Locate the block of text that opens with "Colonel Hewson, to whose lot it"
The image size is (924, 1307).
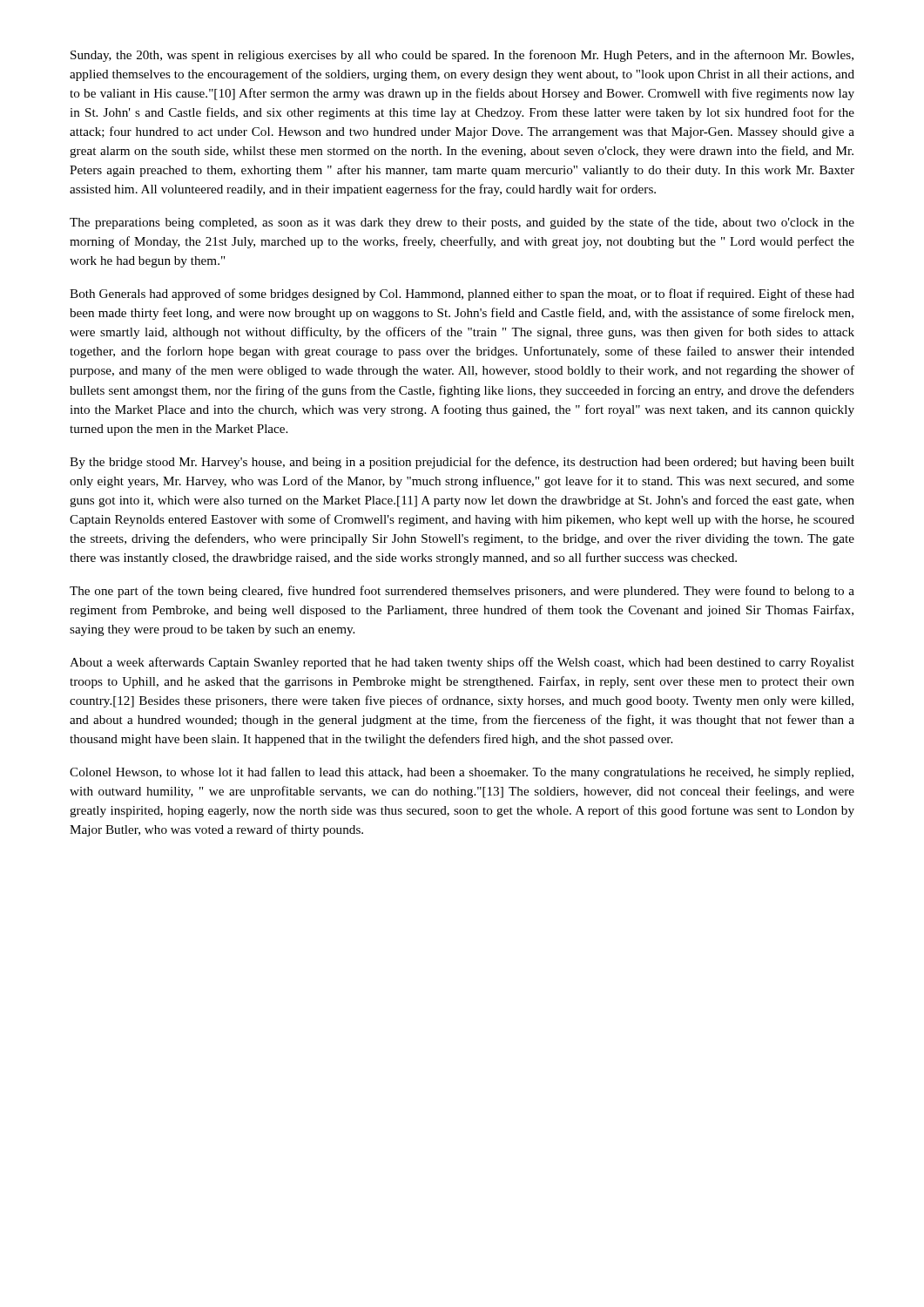pyautogui.click(x=462, y=800)
